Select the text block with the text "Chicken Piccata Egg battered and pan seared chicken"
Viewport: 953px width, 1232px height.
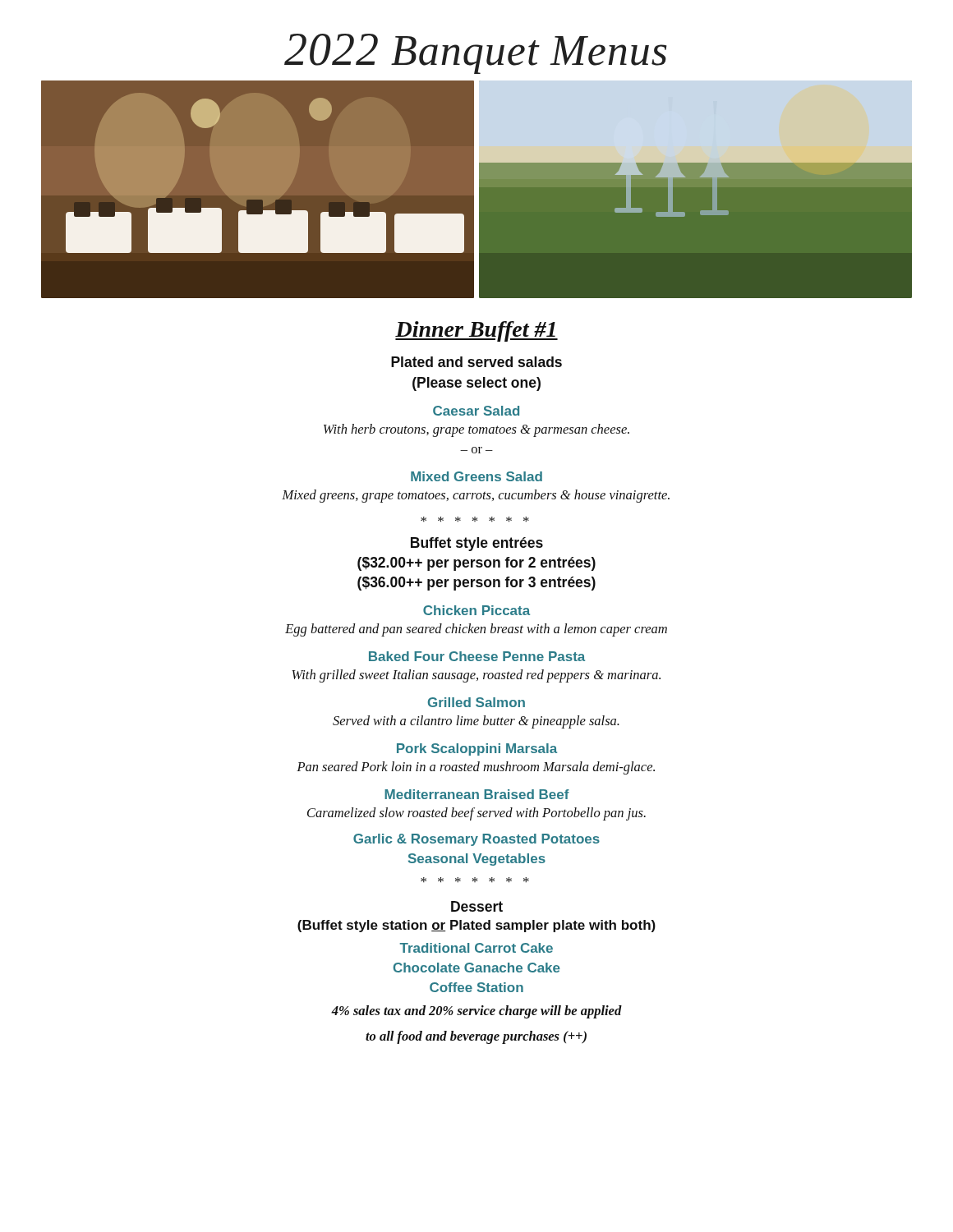pos(476,620)
